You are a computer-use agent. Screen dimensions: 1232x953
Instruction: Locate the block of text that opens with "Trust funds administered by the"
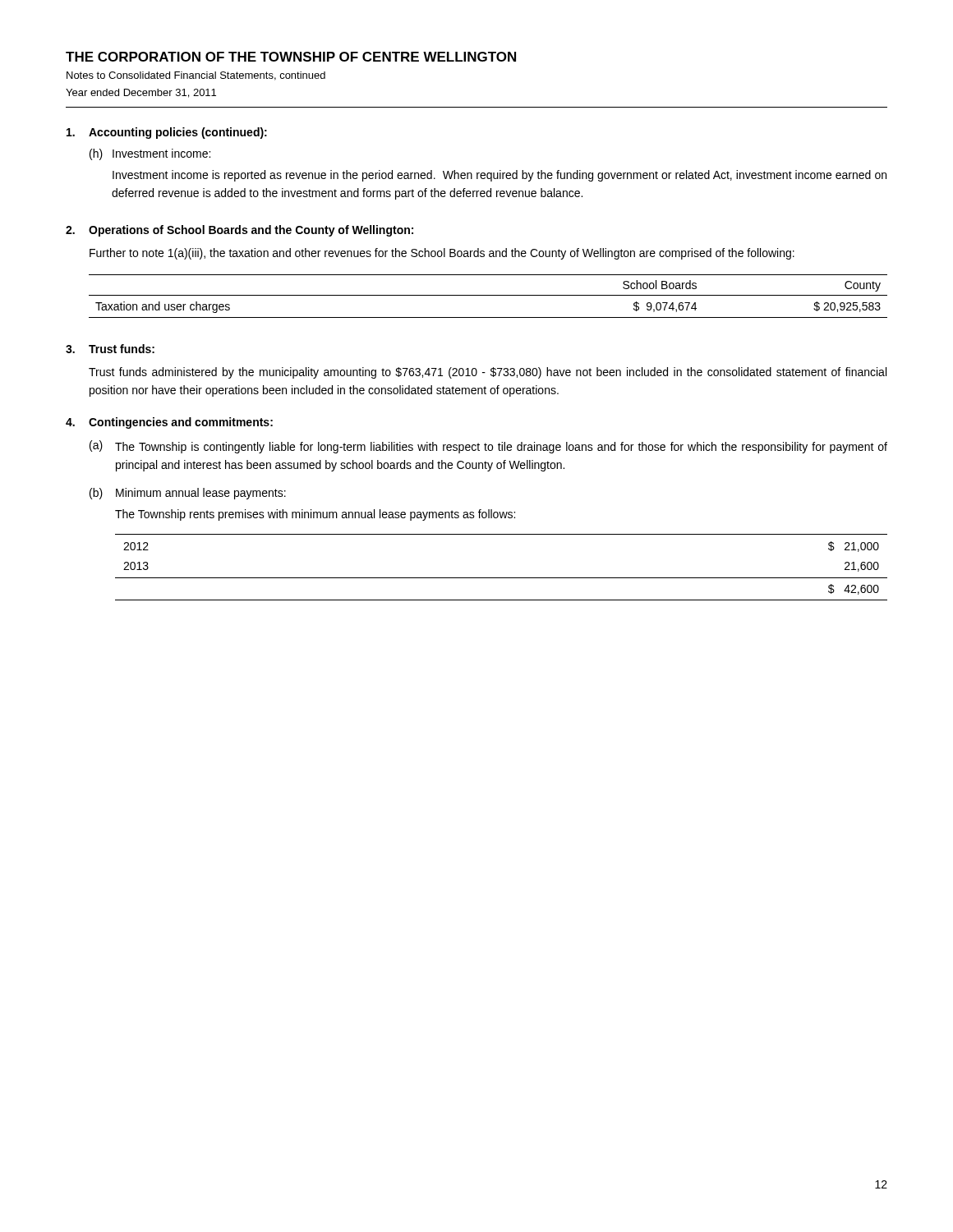(488, 381)
